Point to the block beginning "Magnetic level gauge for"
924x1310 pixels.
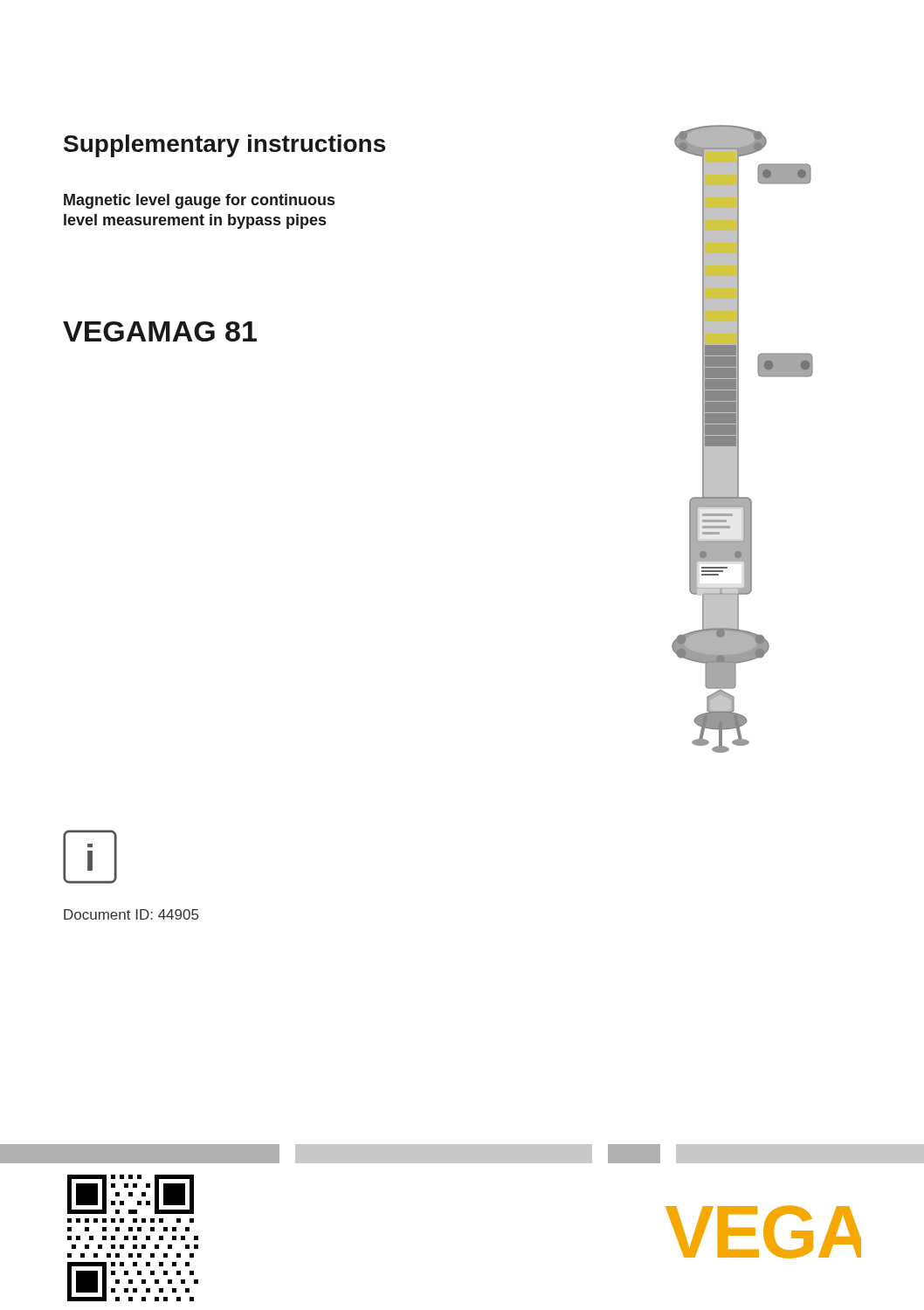pyautogui.click(x=199, y=210)
